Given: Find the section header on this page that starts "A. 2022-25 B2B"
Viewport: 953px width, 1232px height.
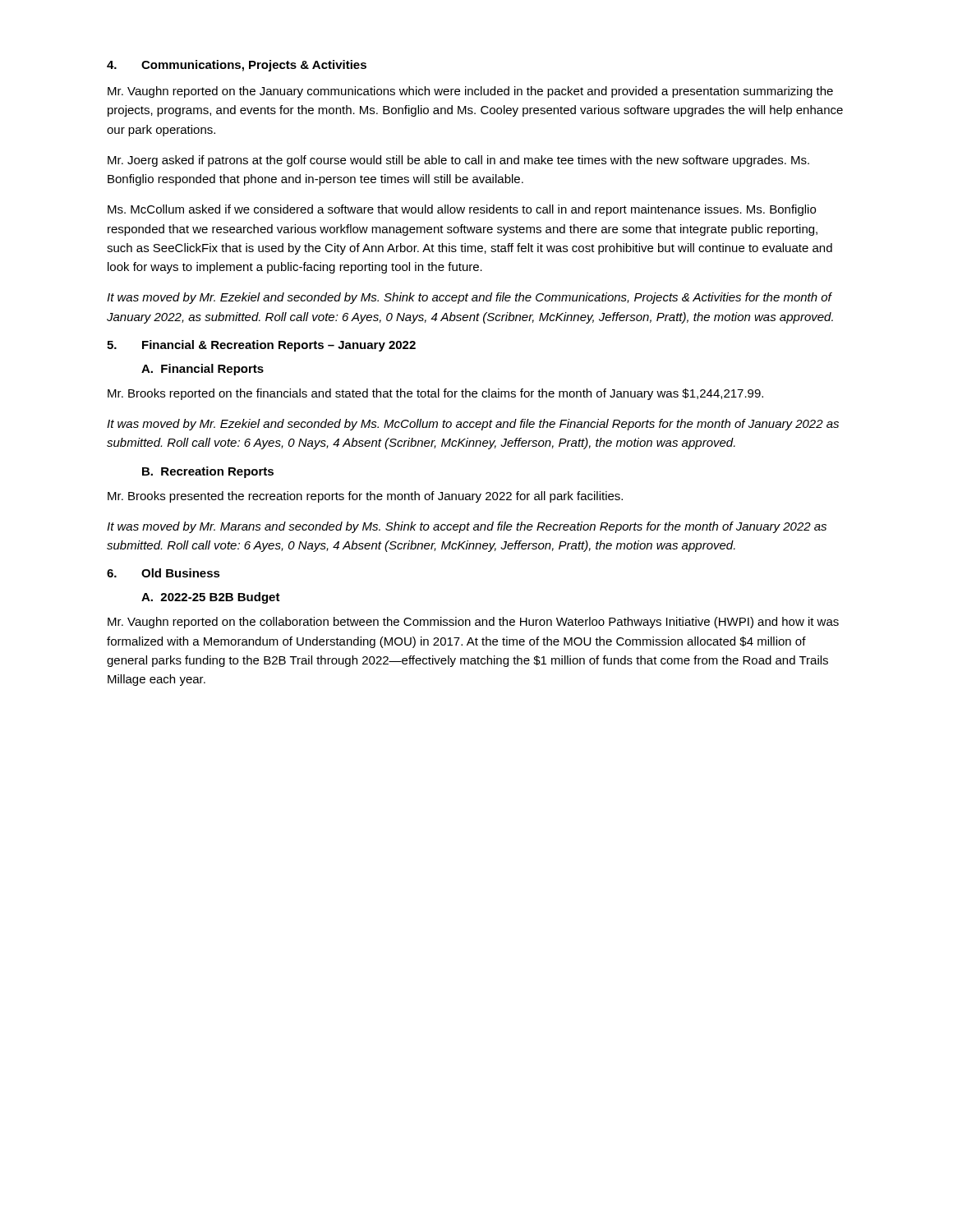Looking at the screenshot, I should (x=210, y=597).
